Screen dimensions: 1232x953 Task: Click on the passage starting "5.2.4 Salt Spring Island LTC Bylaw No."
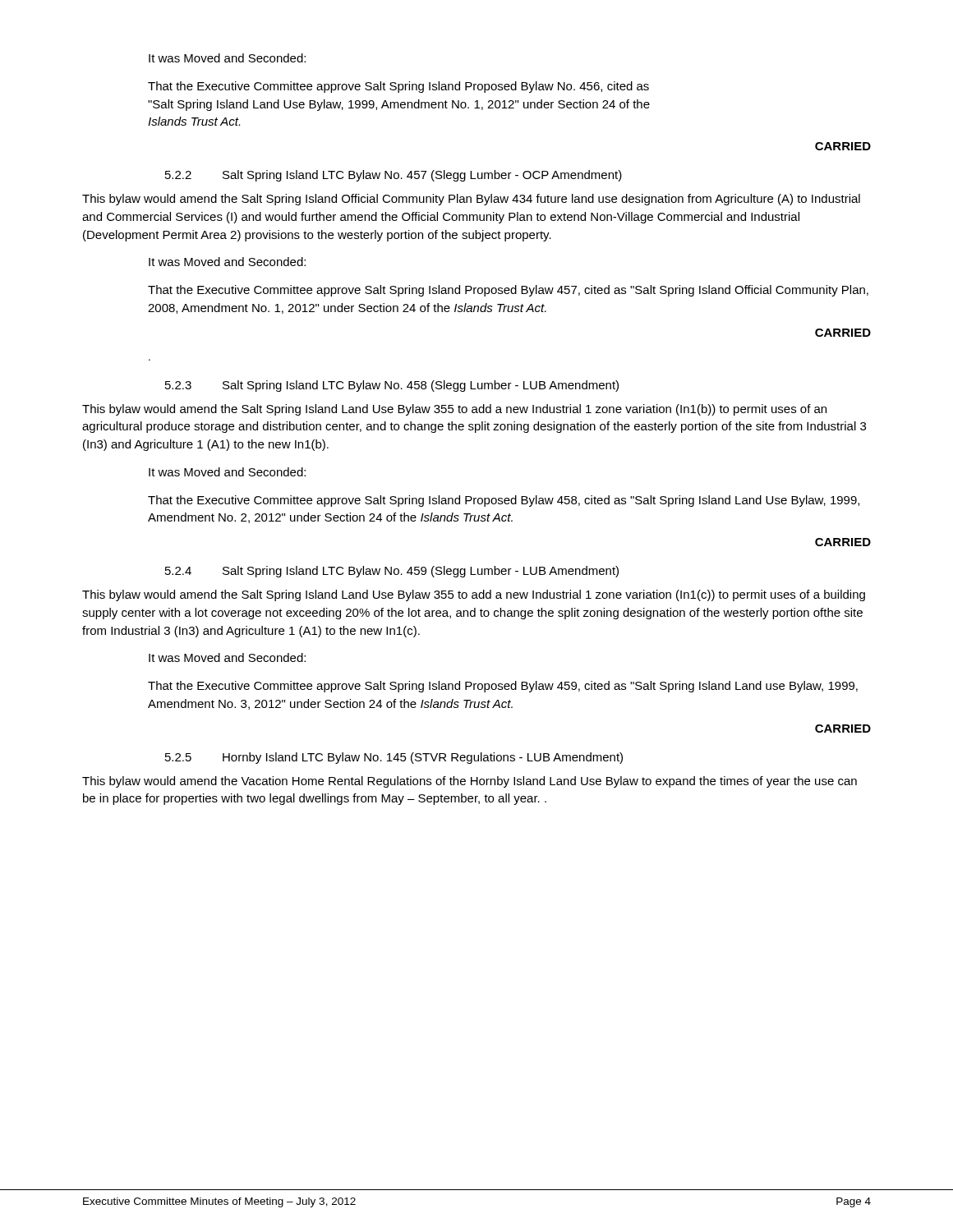pyautogui.click(x=392, y=570)
